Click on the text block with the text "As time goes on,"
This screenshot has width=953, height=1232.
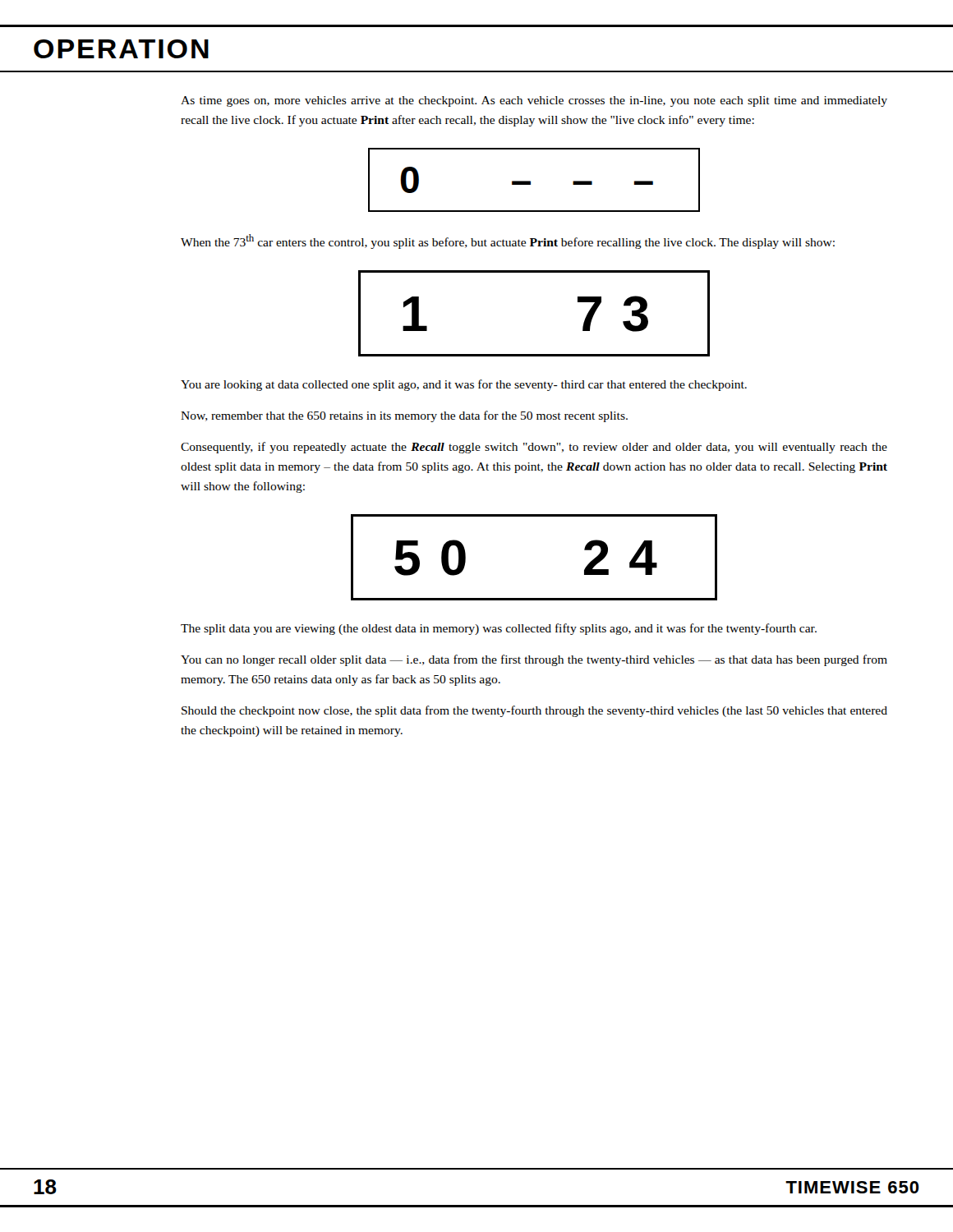[x=534, y=110]
